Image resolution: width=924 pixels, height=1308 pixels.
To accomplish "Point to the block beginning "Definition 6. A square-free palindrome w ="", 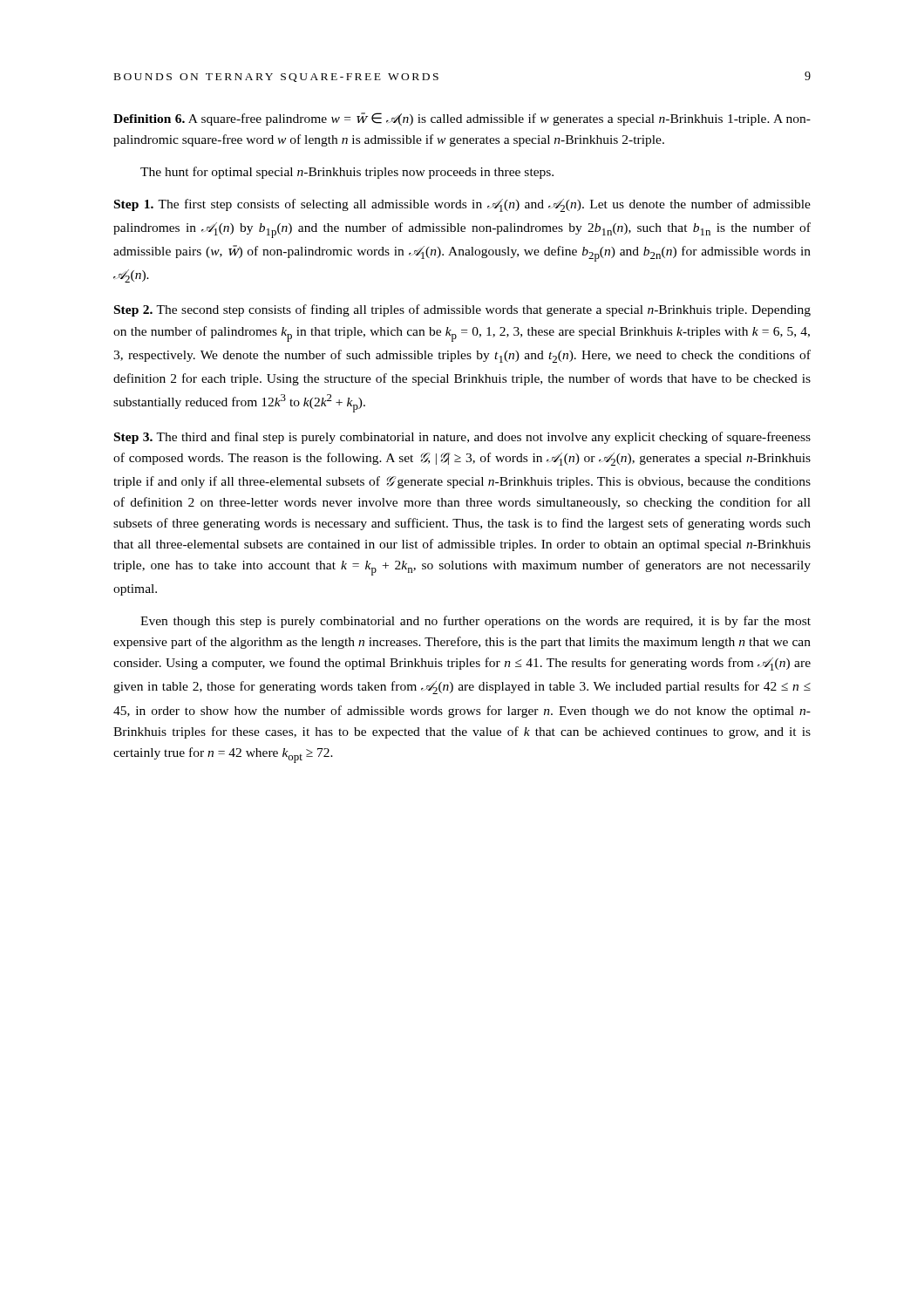I will tap(462, 129).
